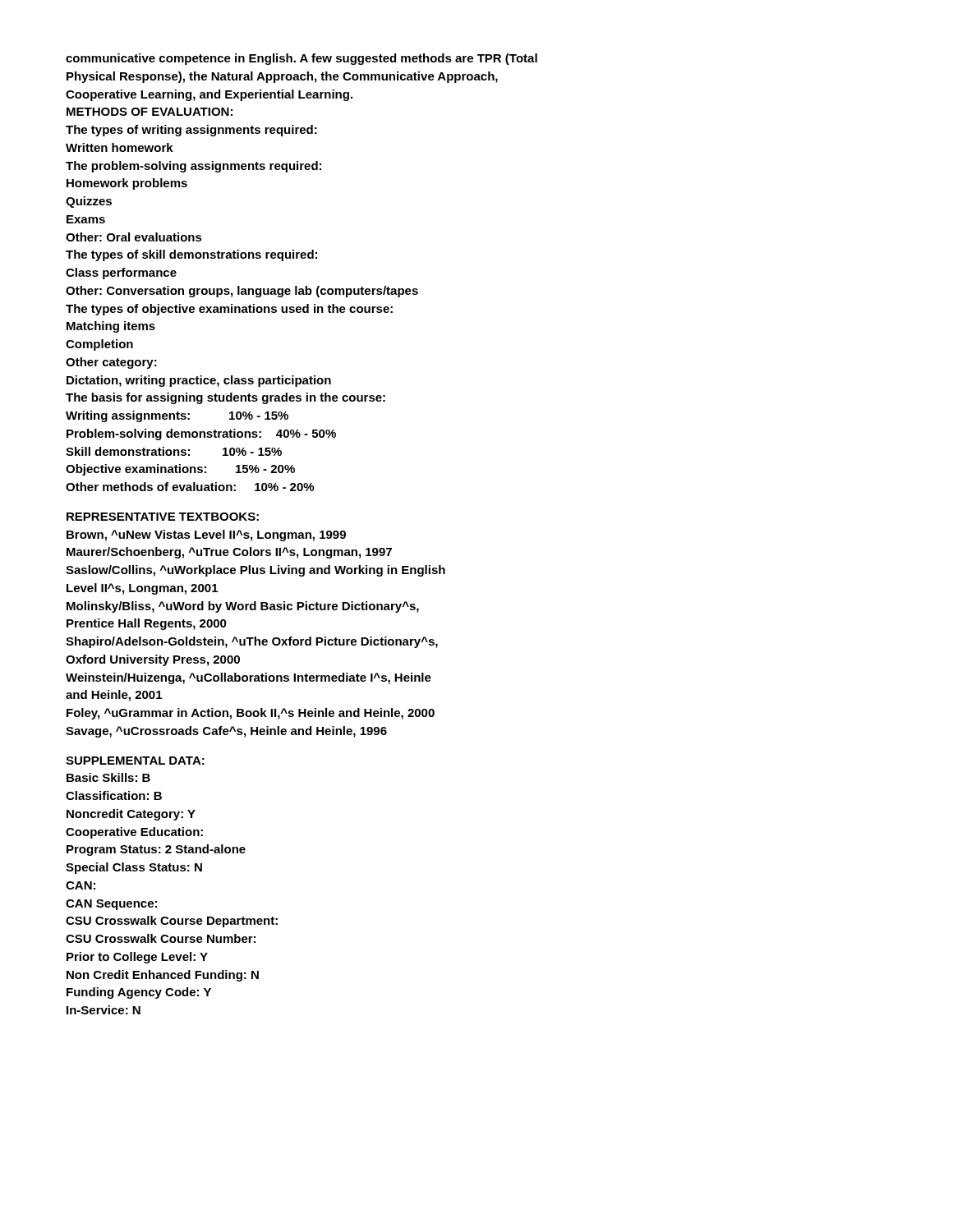Click on the text starting "SUPPLEMENTAL DATA:"
Image resolution: width=953 pixels, height=1232 pixels.
tap(135, 761)
